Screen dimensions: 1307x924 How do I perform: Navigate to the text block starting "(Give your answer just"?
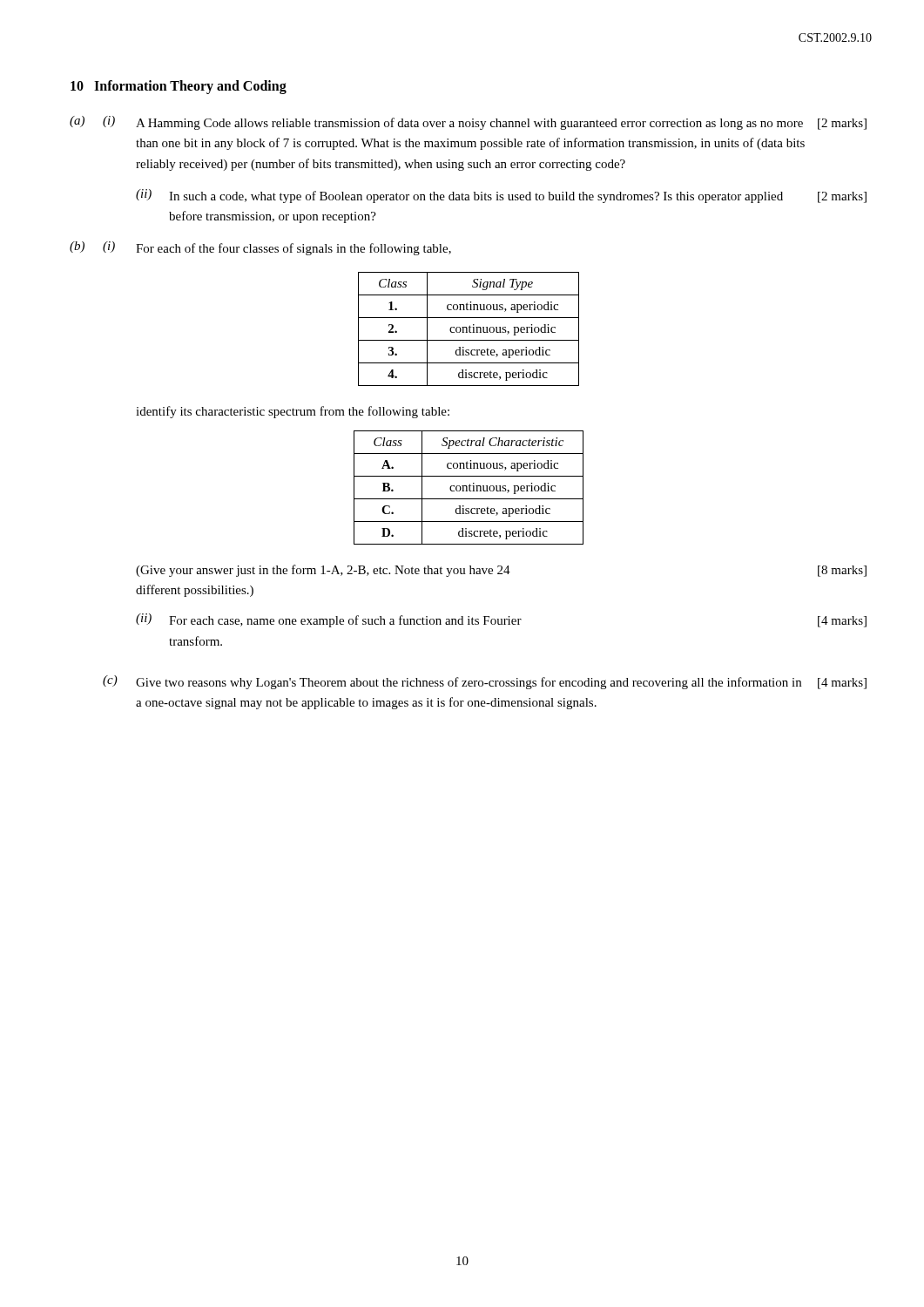coord(502,580)
